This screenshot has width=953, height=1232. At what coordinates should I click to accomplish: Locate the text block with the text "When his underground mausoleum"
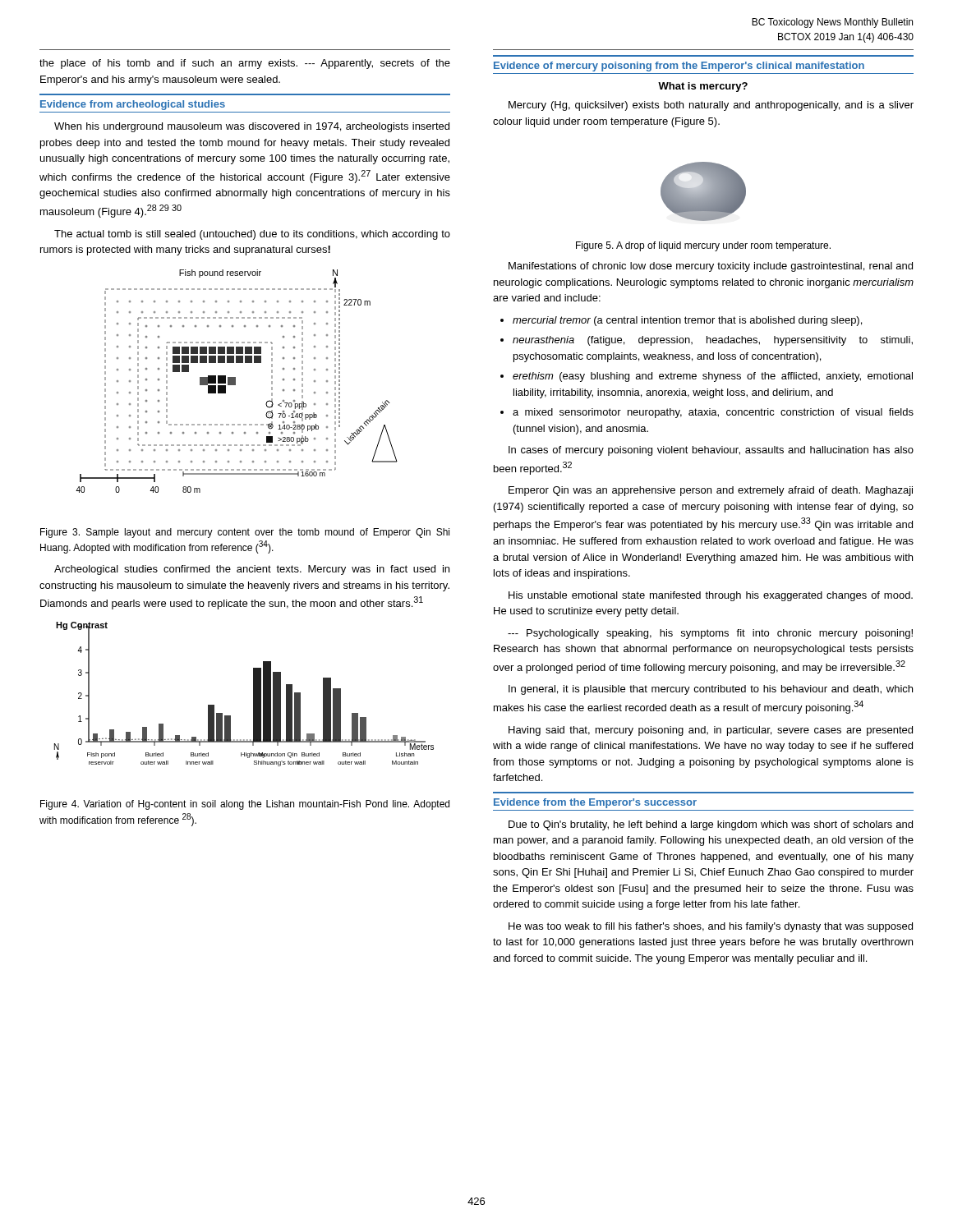coord(245,169)
